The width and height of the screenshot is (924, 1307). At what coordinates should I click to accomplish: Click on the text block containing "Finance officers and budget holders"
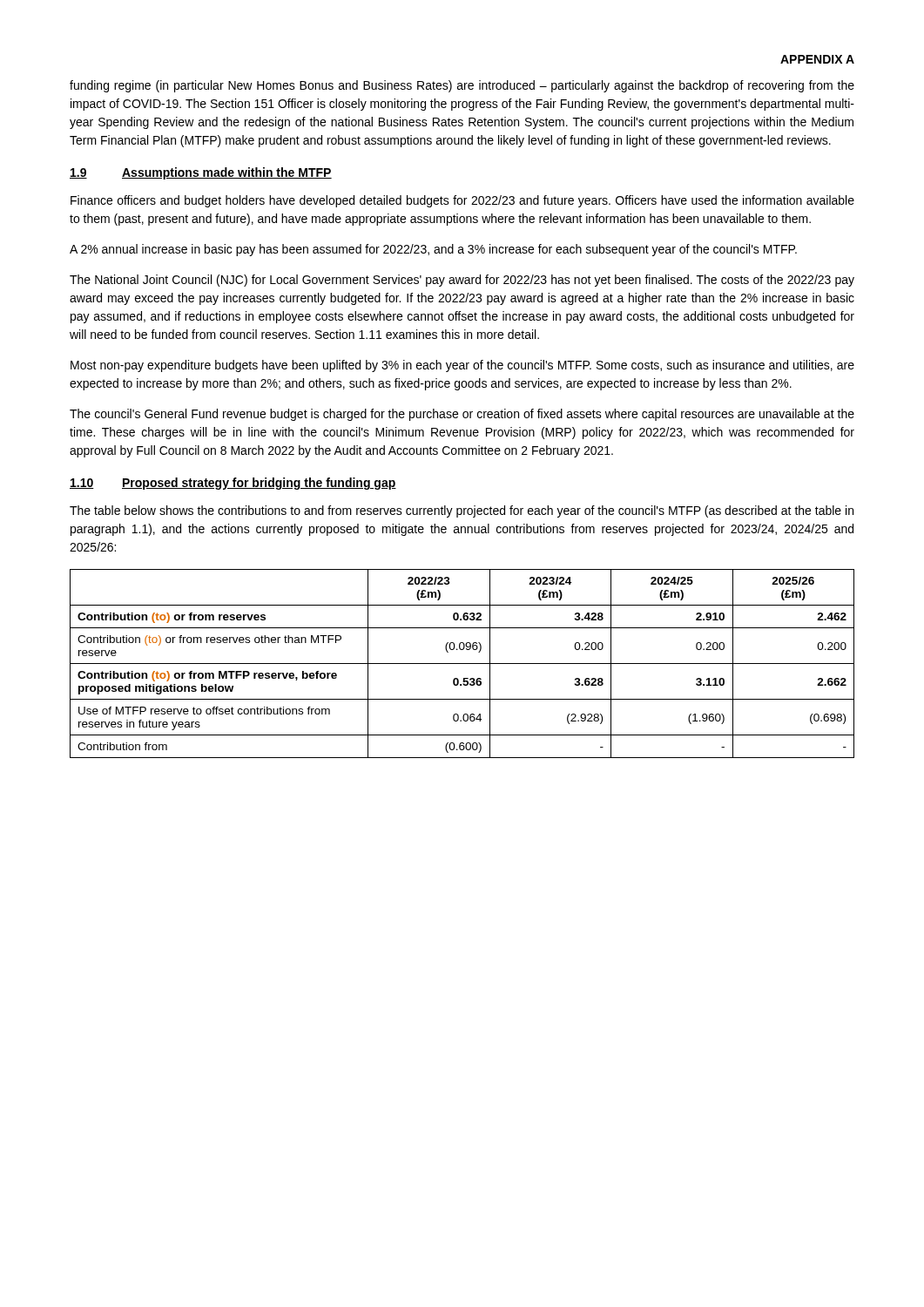coord(462,210)
